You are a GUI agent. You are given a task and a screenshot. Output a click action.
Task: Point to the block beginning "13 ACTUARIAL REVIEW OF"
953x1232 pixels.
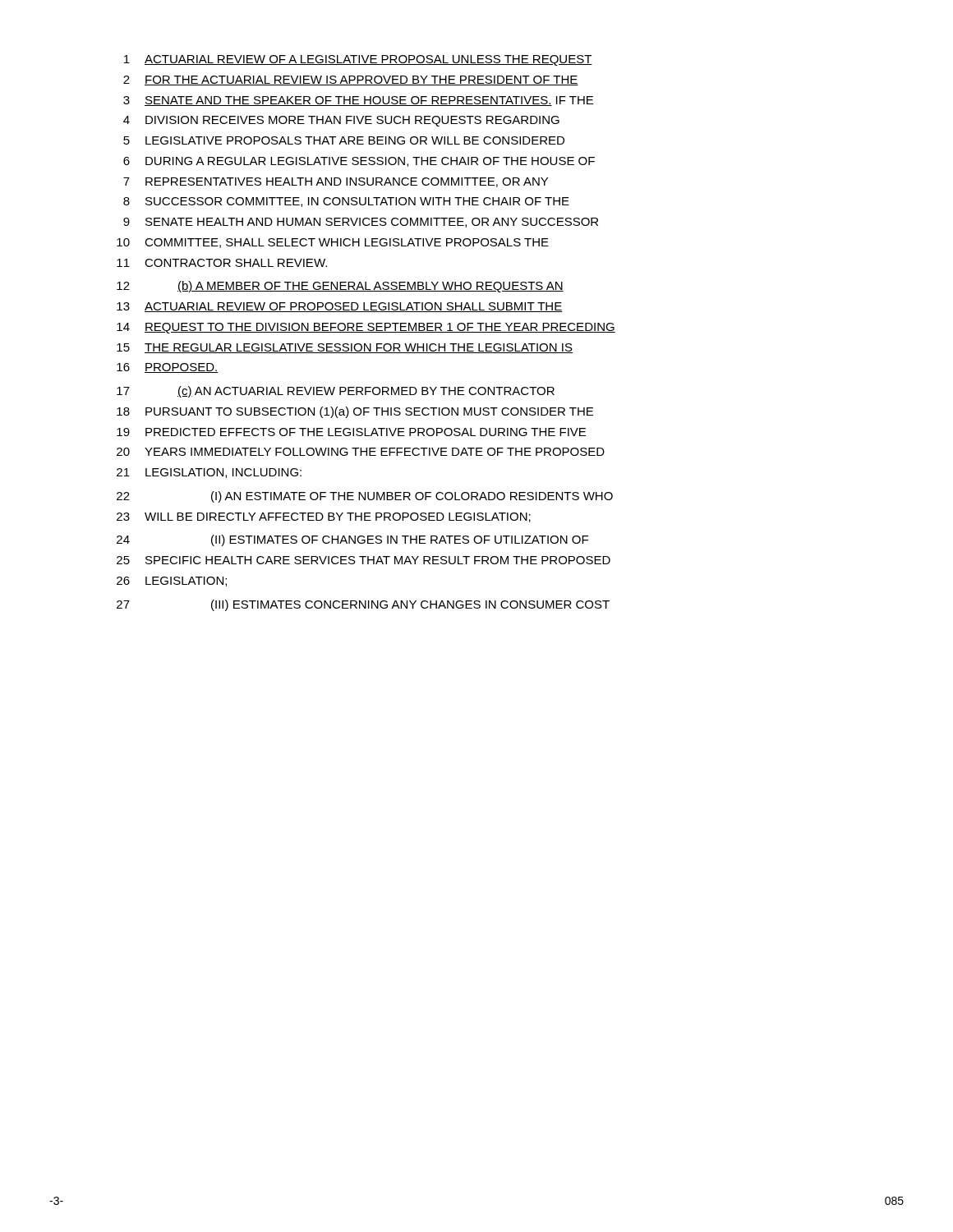point(485,307)
